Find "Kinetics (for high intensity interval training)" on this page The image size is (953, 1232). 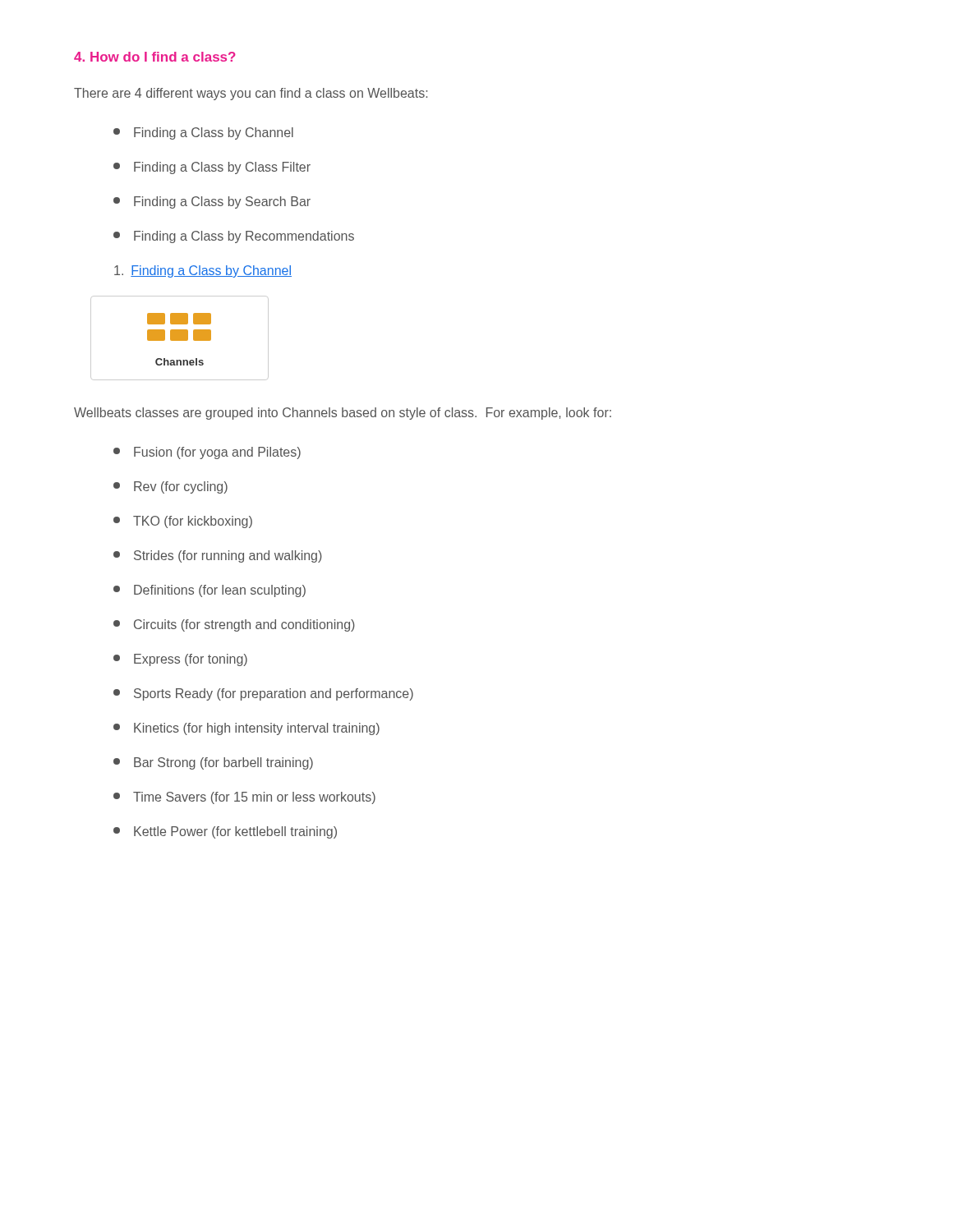[247, 728]
